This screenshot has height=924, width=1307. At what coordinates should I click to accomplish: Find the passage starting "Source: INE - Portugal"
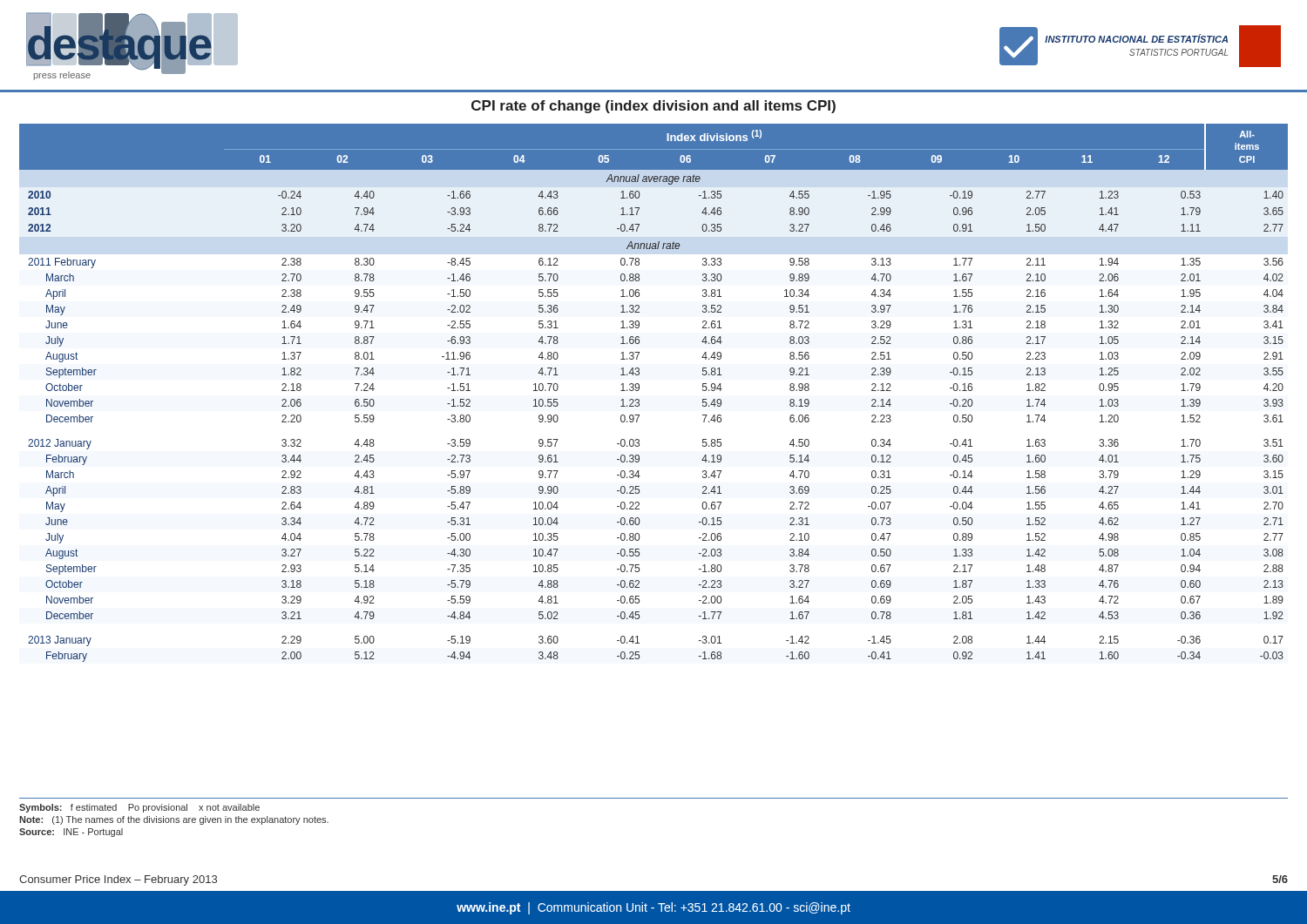[x=71, y=832]
